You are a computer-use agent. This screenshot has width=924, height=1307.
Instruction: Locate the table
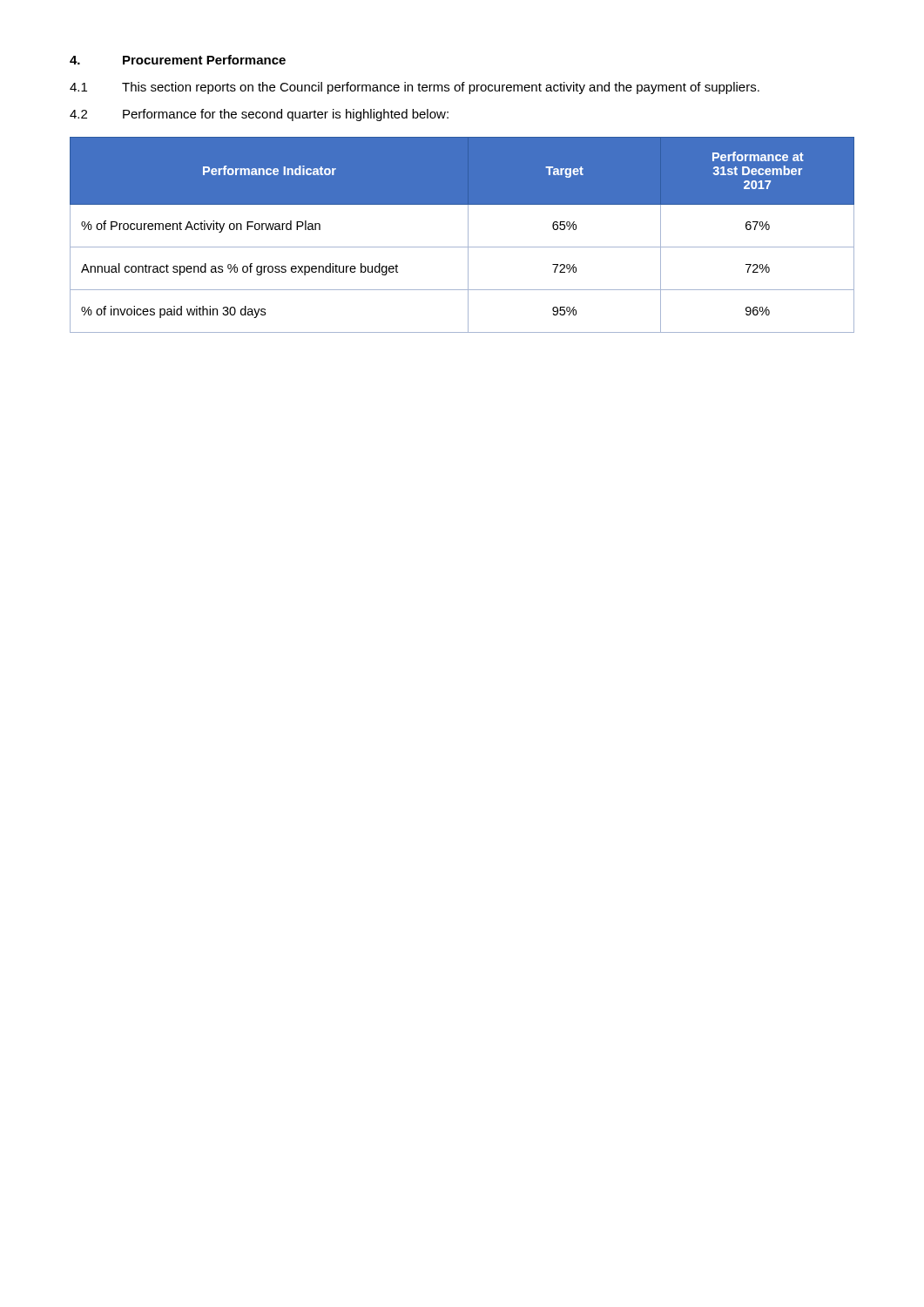pos(462,235)
